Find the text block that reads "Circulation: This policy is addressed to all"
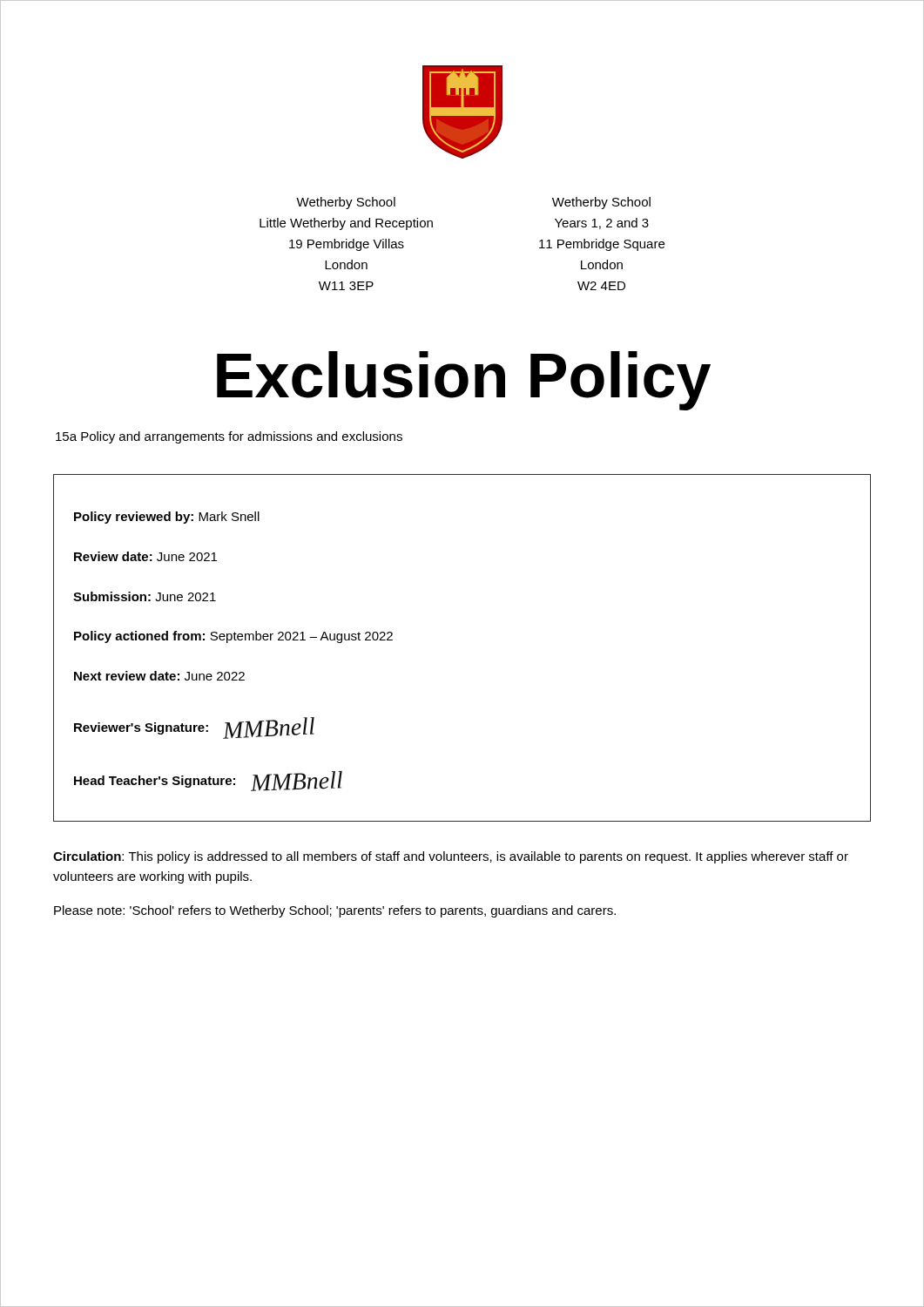This screenshot has width=924, height=1307. (451, 866)
